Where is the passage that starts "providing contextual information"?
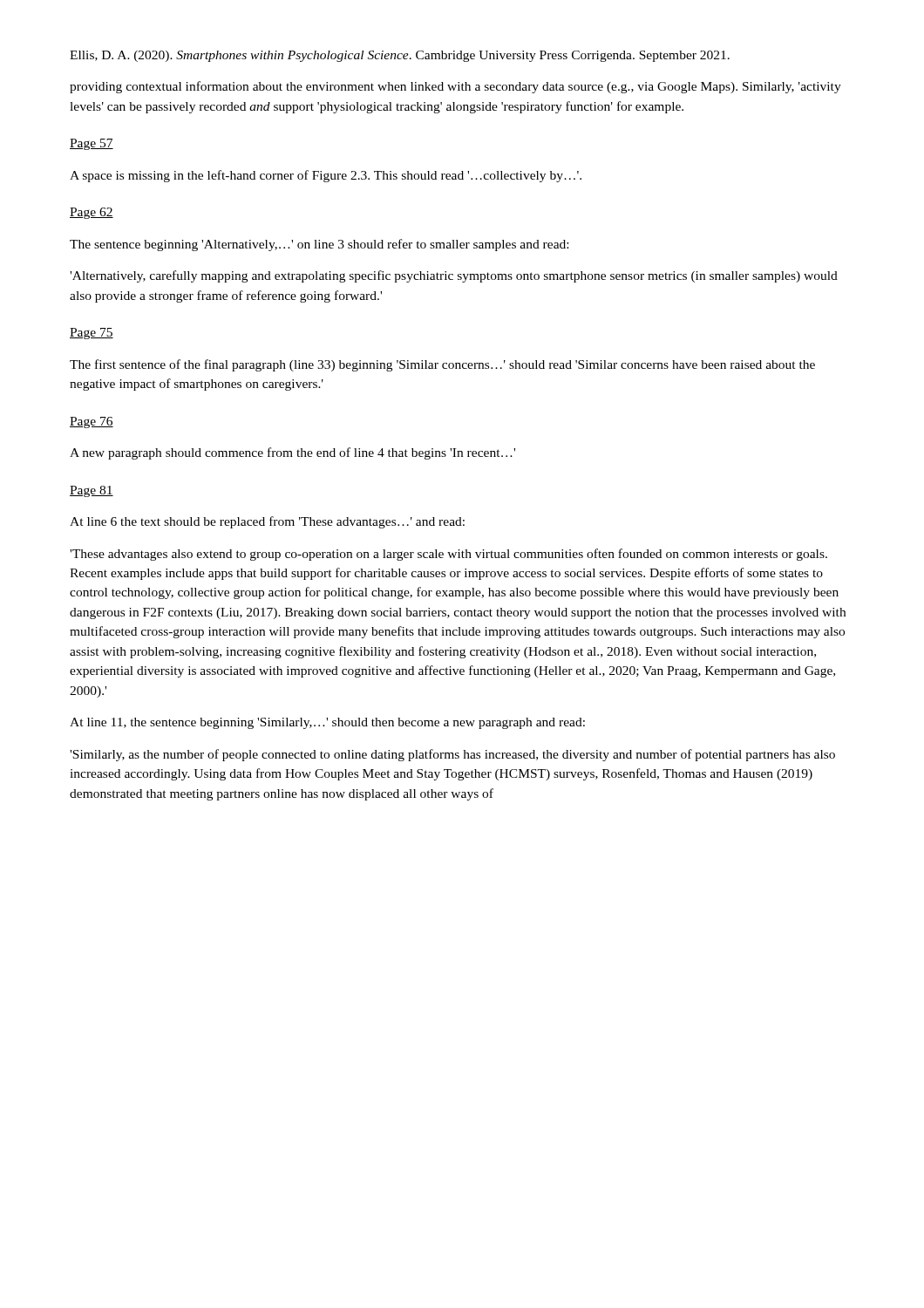924x1308 pixels. [455, 96]
